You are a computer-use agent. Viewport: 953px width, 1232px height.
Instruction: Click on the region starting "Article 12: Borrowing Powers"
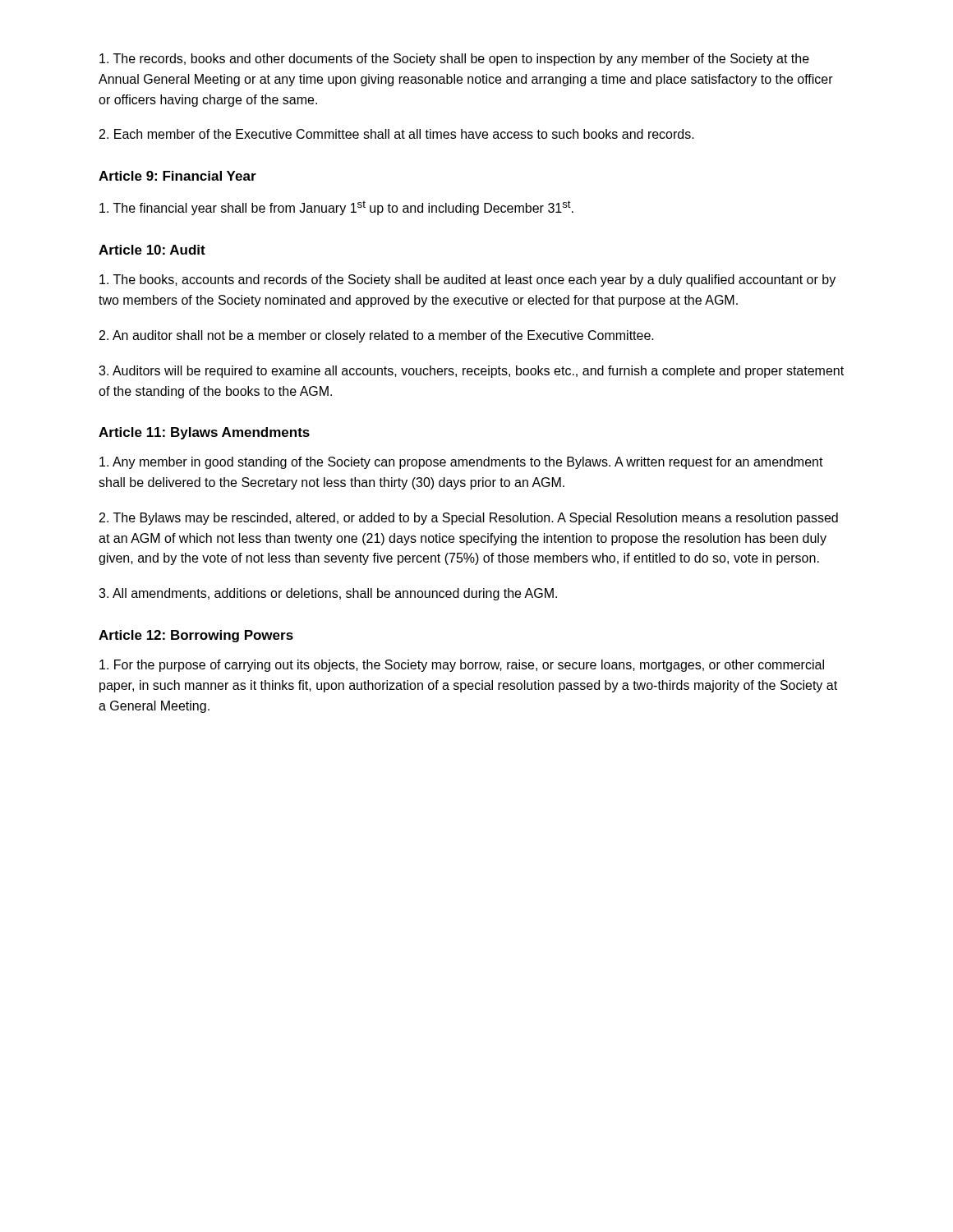[196, 635]
